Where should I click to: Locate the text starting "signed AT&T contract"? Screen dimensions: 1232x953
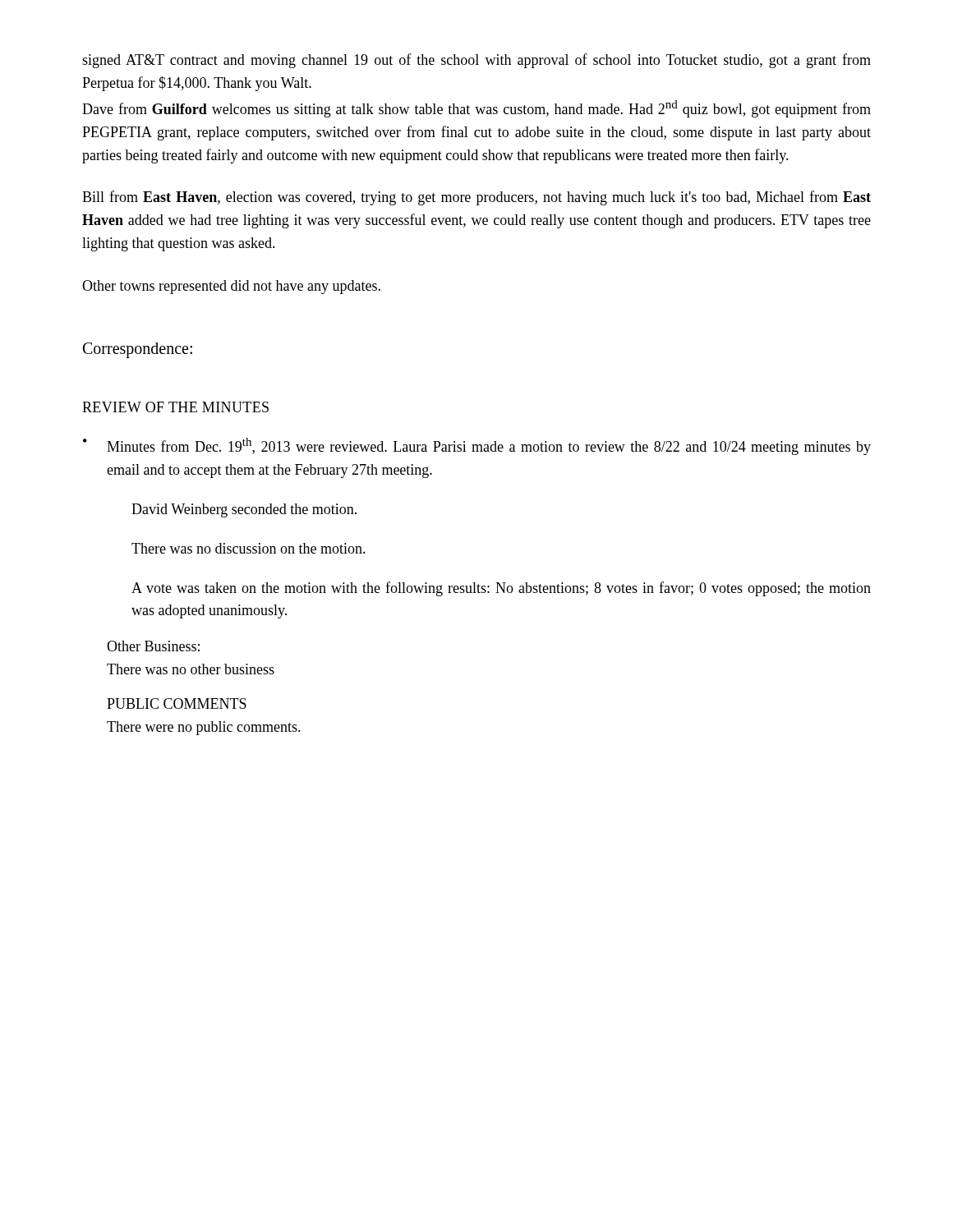(x=476, y=107)
